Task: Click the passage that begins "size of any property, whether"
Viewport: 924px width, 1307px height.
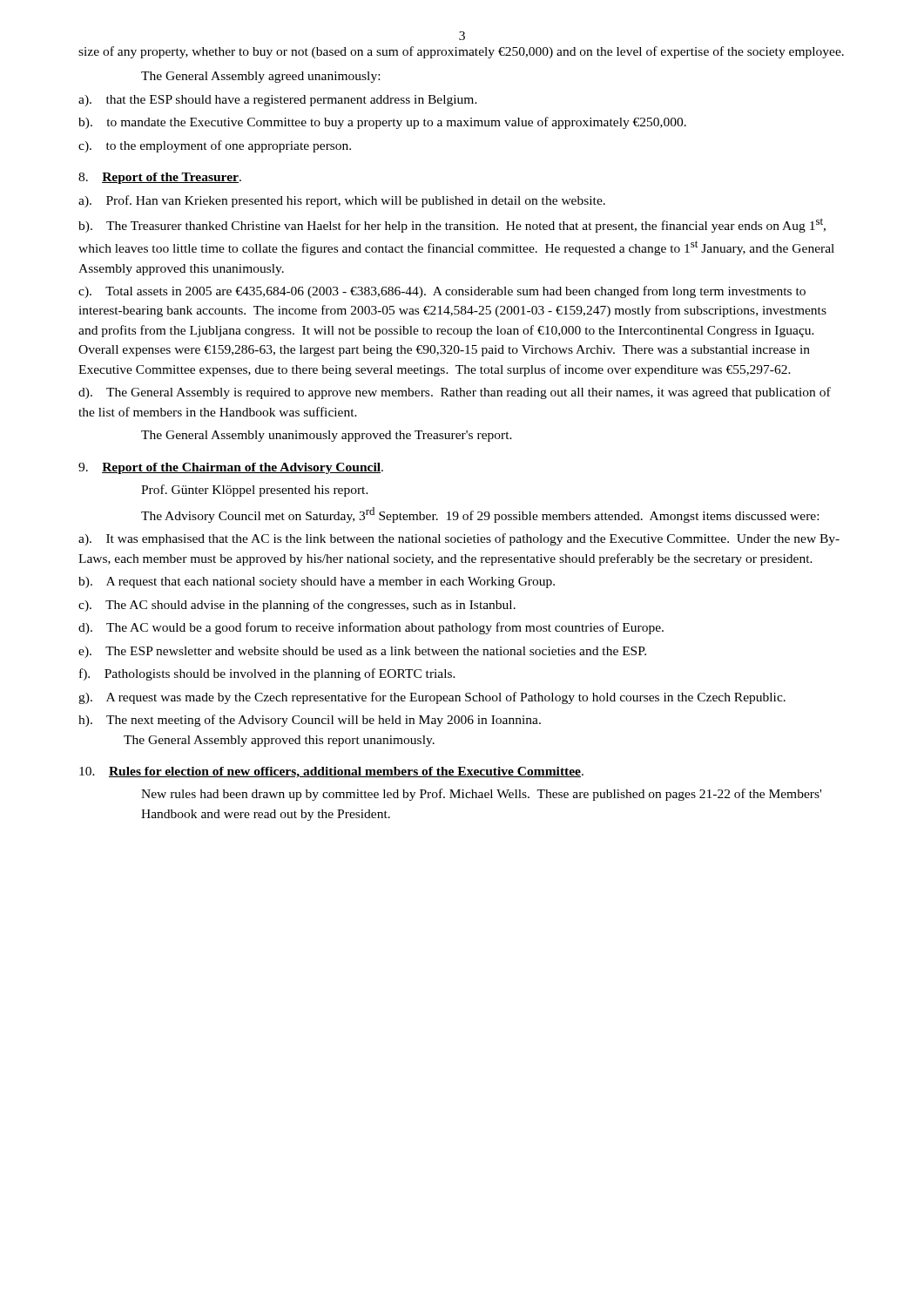Action: click(461, 51)
